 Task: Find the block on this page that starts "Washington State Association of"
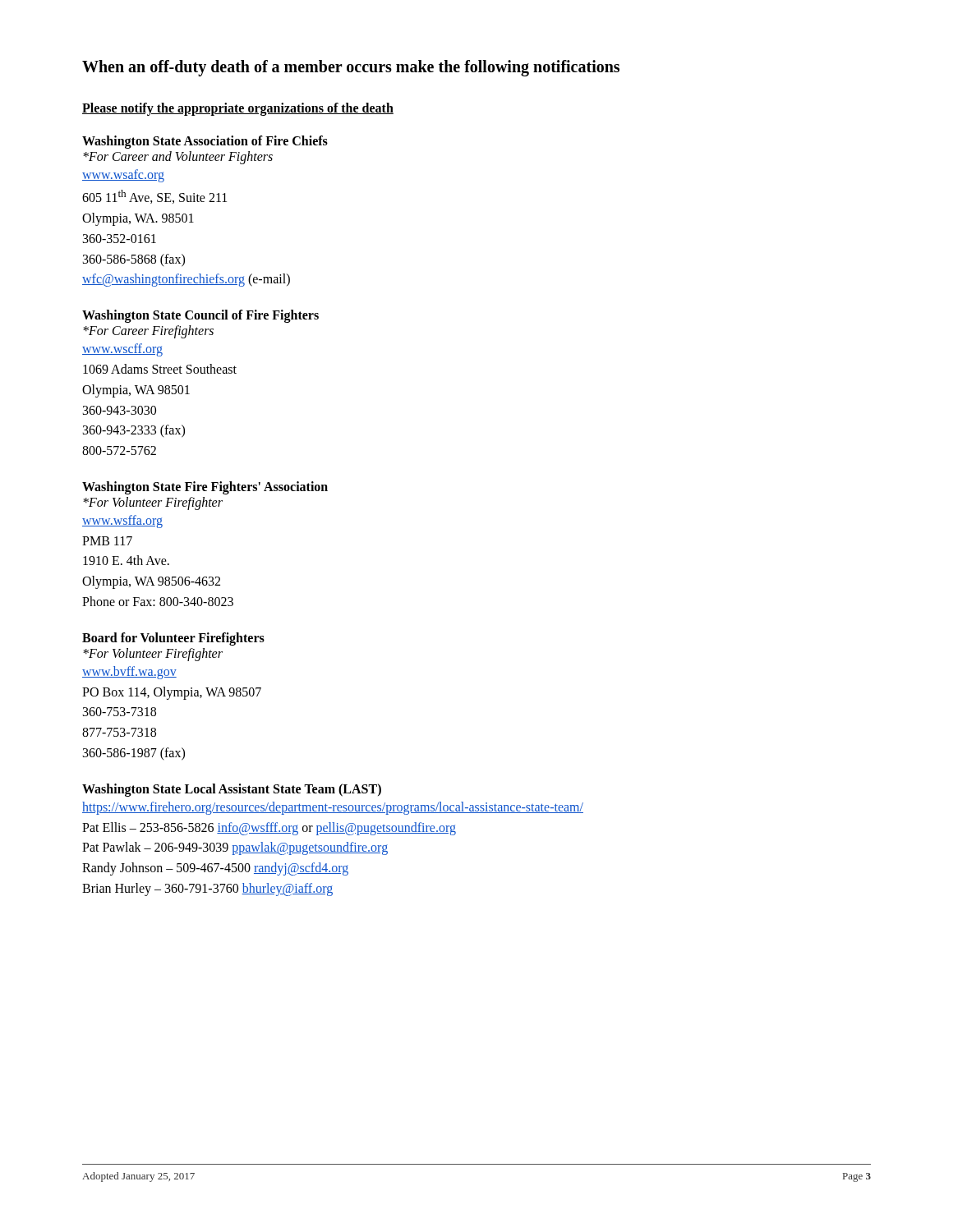pyautogui.click(x=205, y=142)
